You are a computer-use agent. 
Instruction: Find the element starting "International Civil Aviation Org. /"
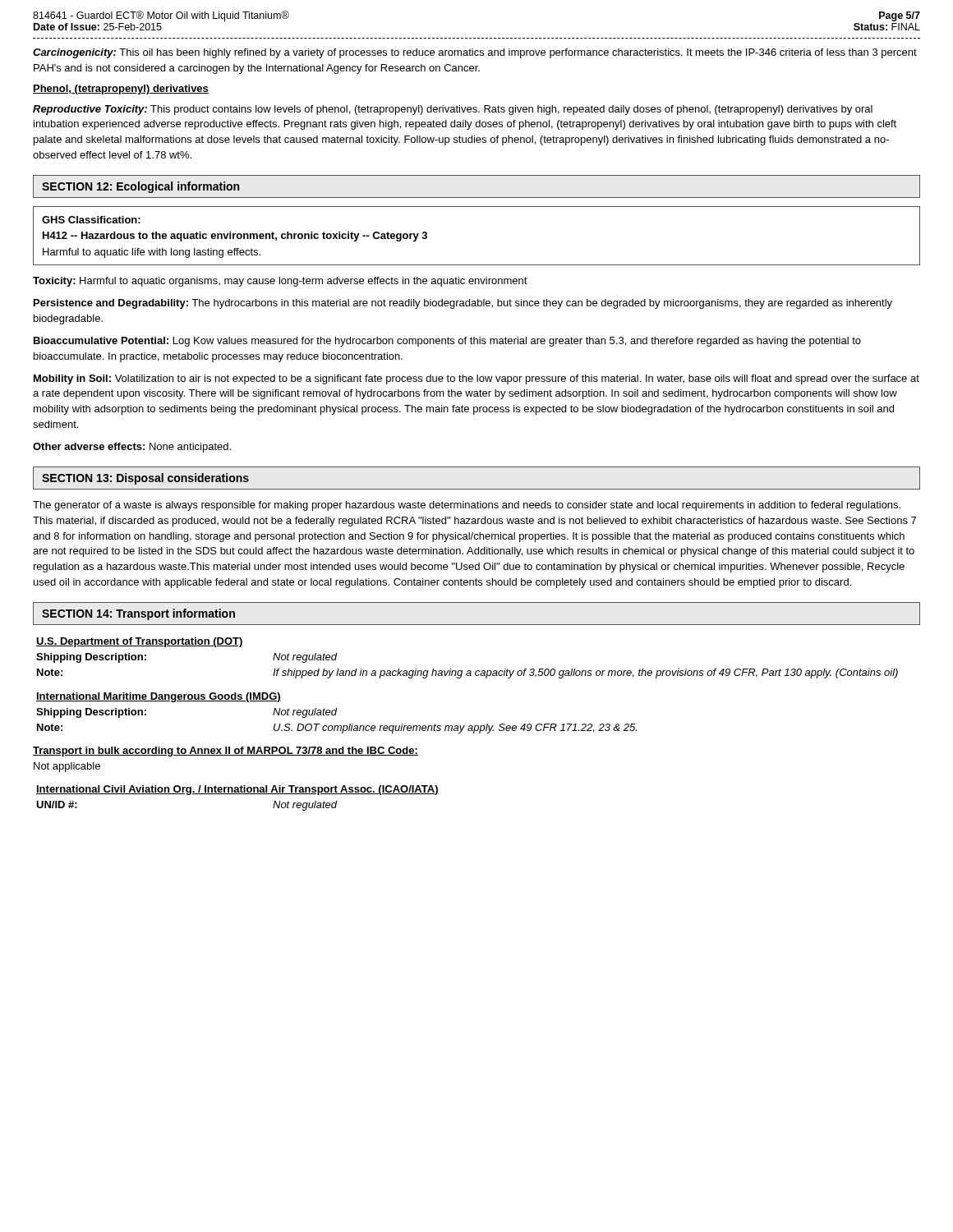tap(237, 790)
